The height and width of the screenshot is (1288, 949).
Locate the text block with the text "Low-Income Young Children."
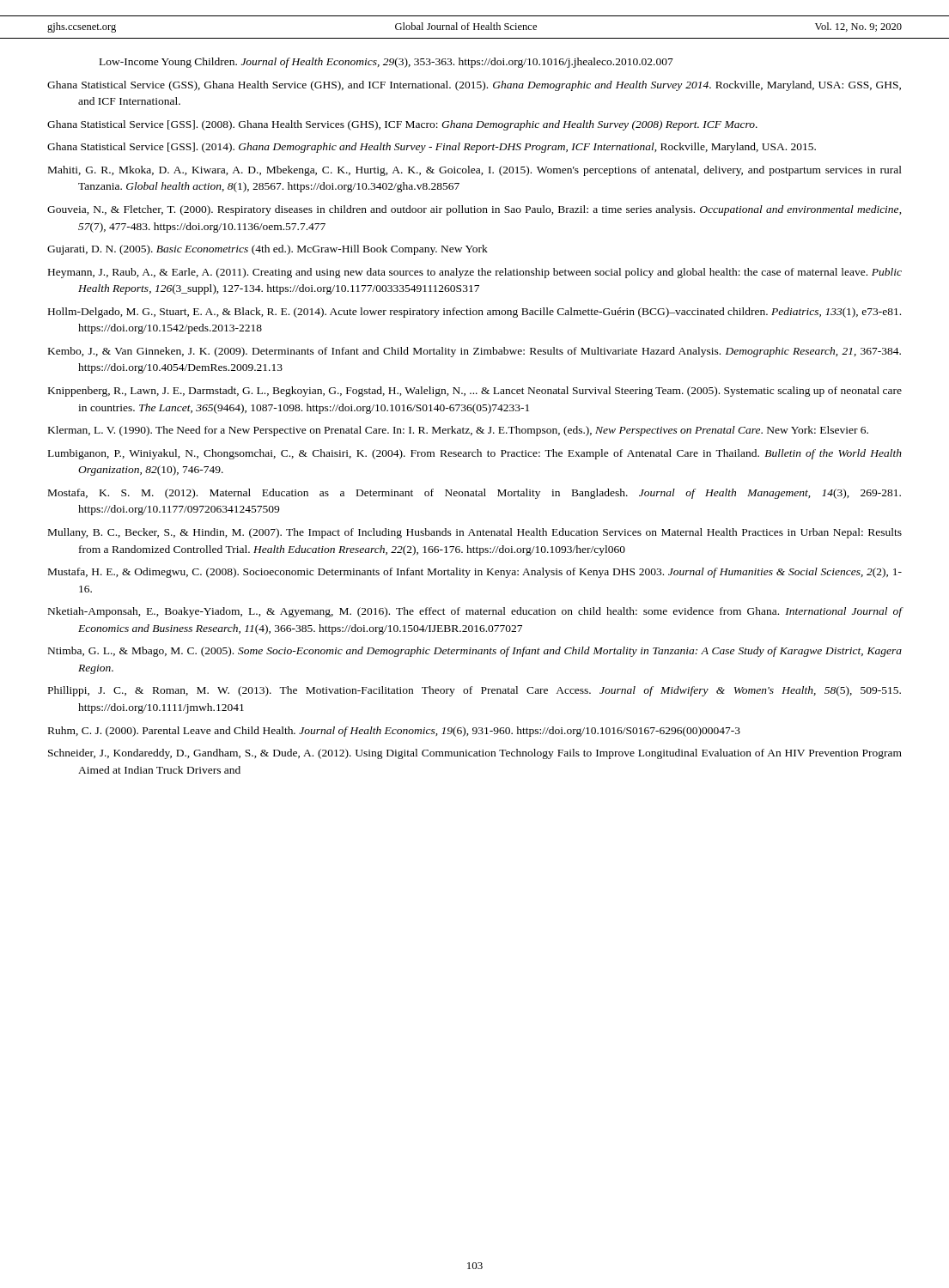point(386,61)
